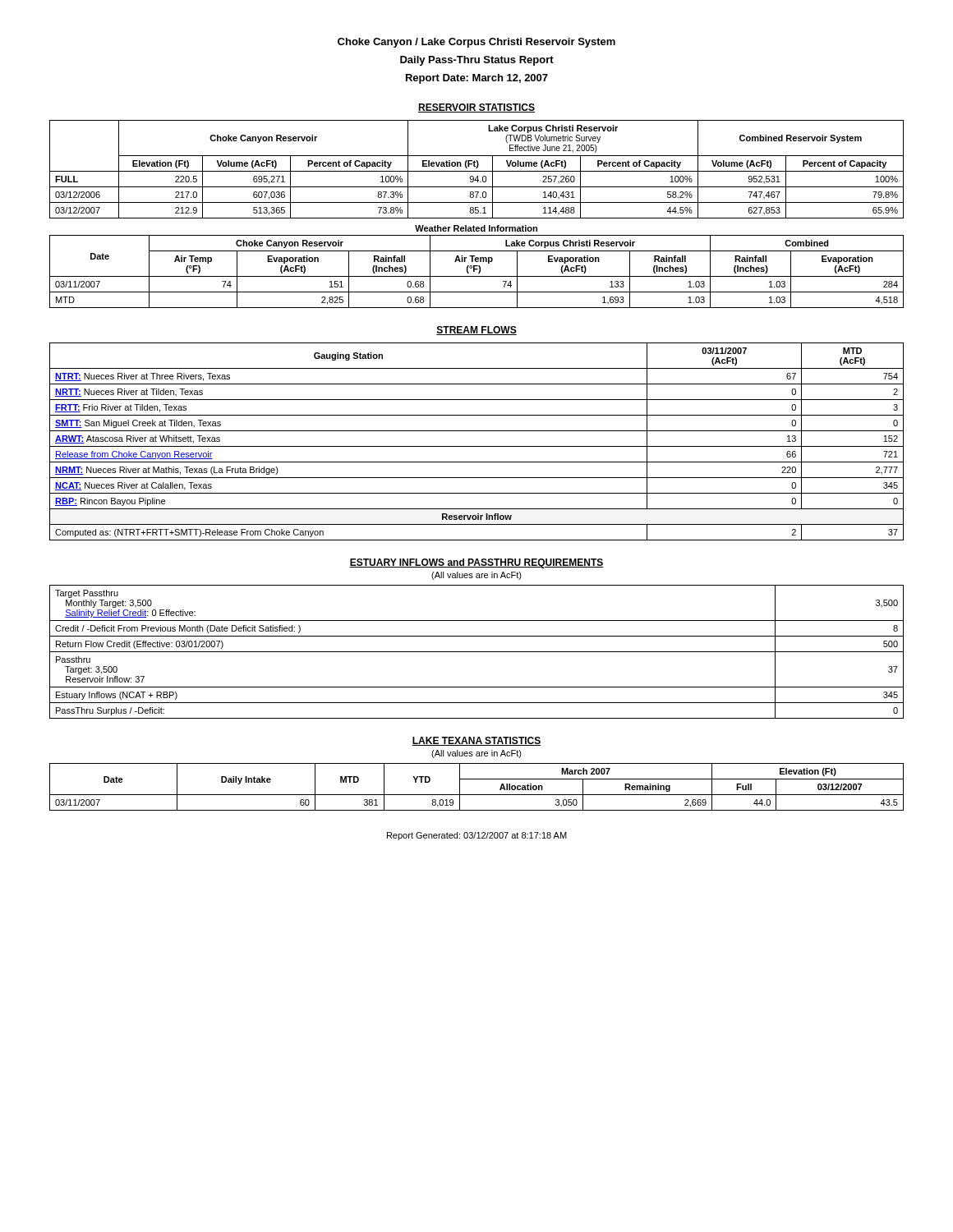Find the title on this page that starts "Choke Canyon /"
The image size is (953, 1232).
coord(476,60)
